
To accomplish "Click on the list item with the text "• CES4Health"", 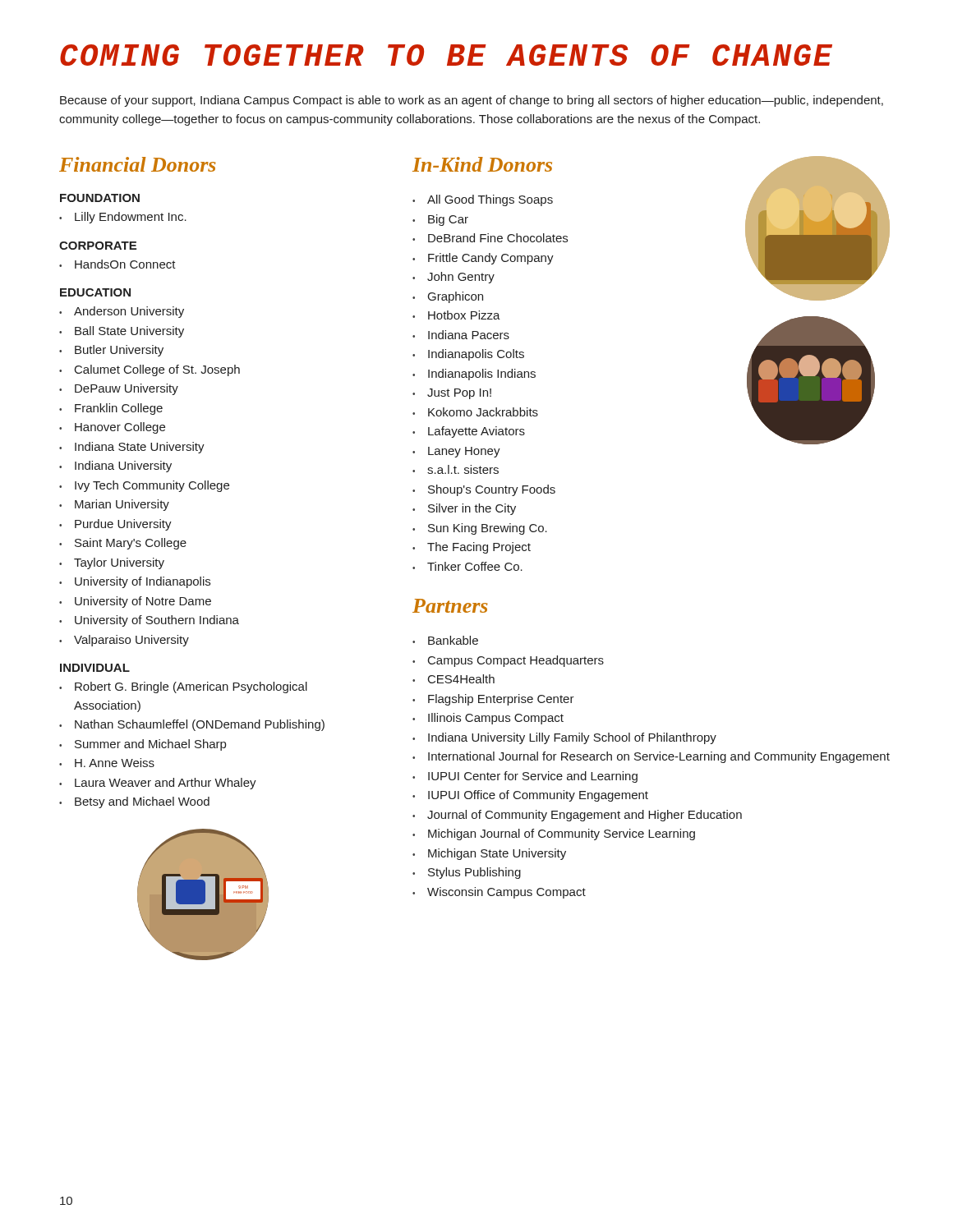I will [453, 679].
